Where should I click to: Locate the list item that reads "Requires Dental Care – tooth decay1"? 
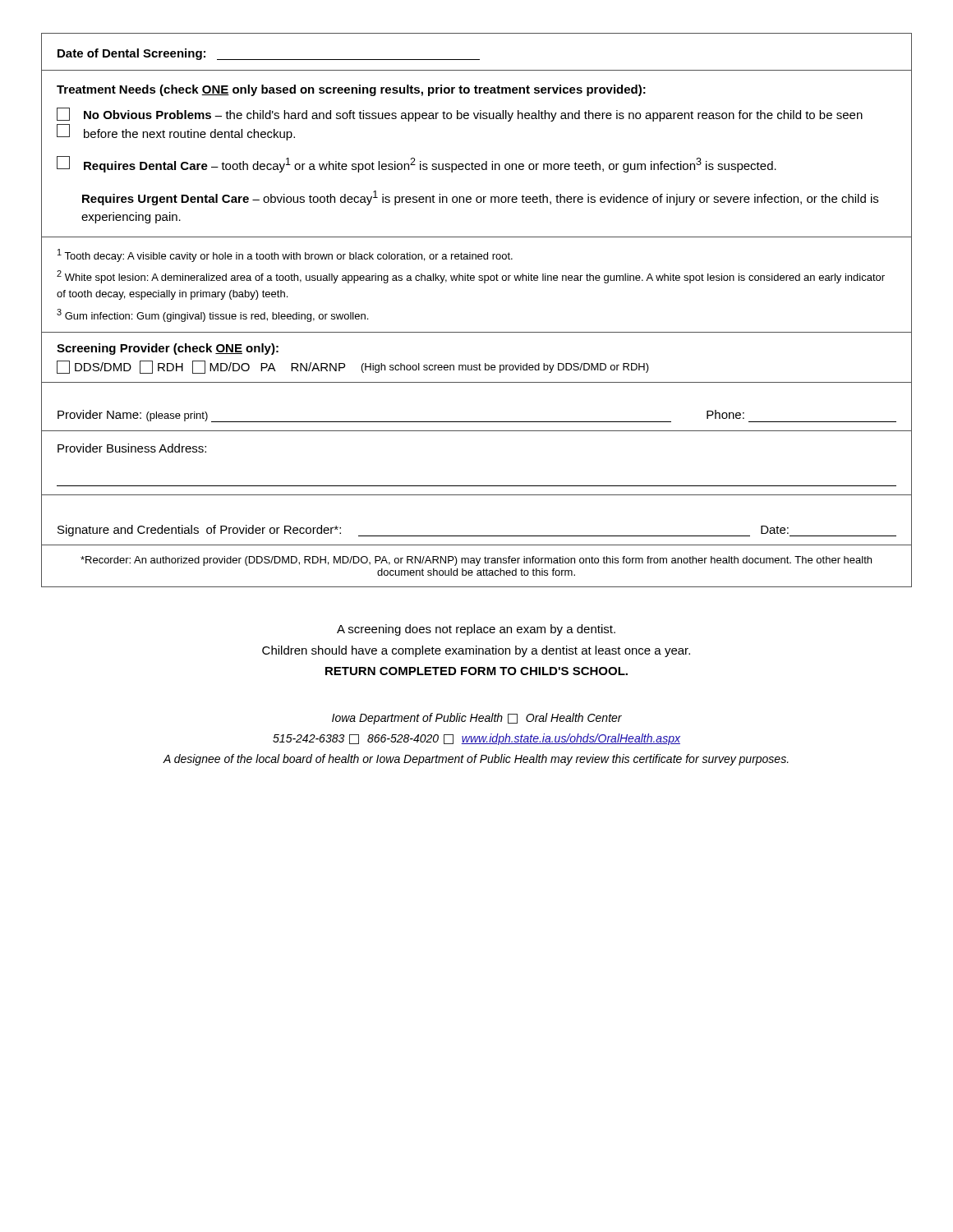pyautogui.click(x=476, y=165)
